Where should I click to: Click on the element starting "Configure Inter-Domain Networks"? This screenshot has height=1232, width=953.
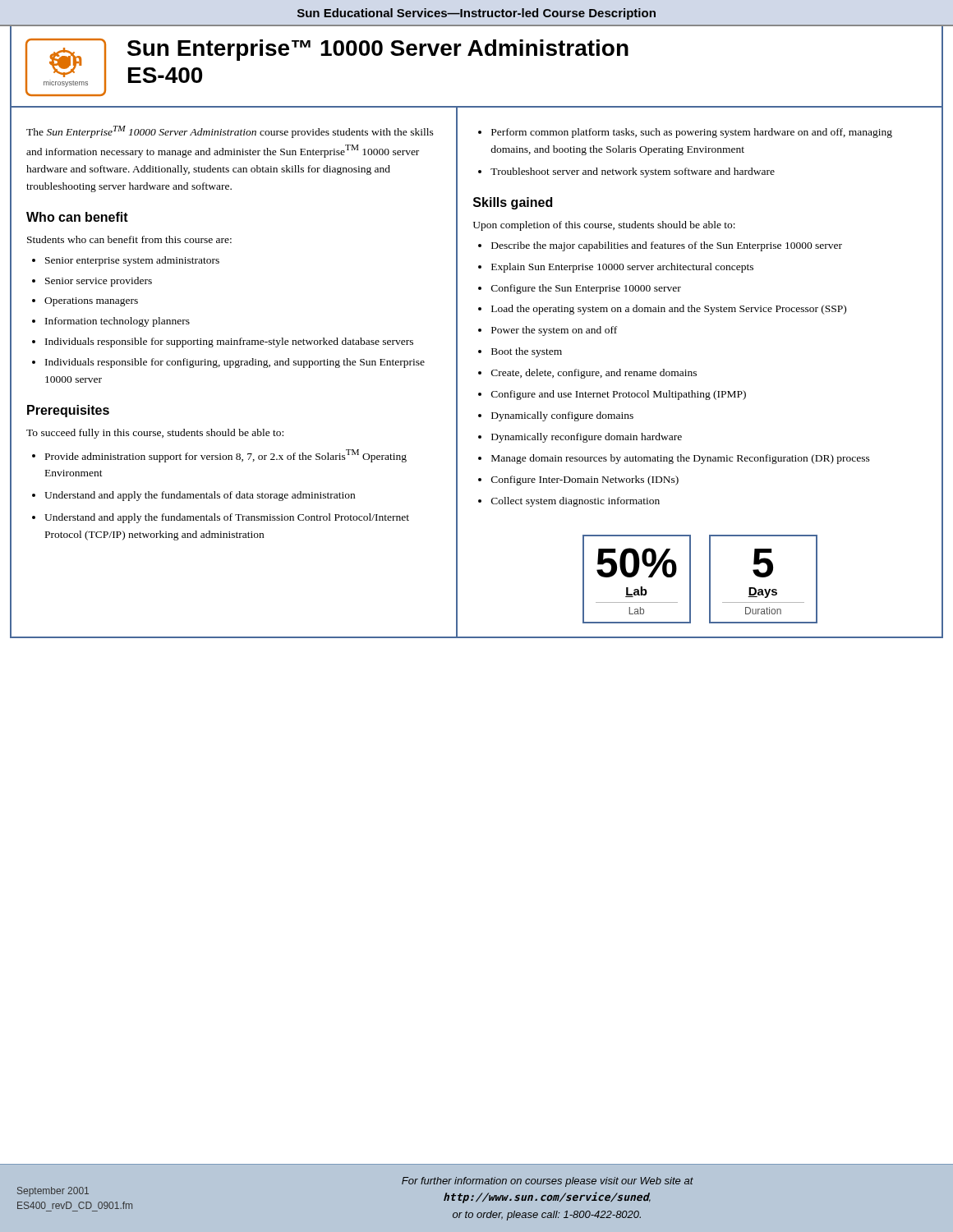click(585, 479)
